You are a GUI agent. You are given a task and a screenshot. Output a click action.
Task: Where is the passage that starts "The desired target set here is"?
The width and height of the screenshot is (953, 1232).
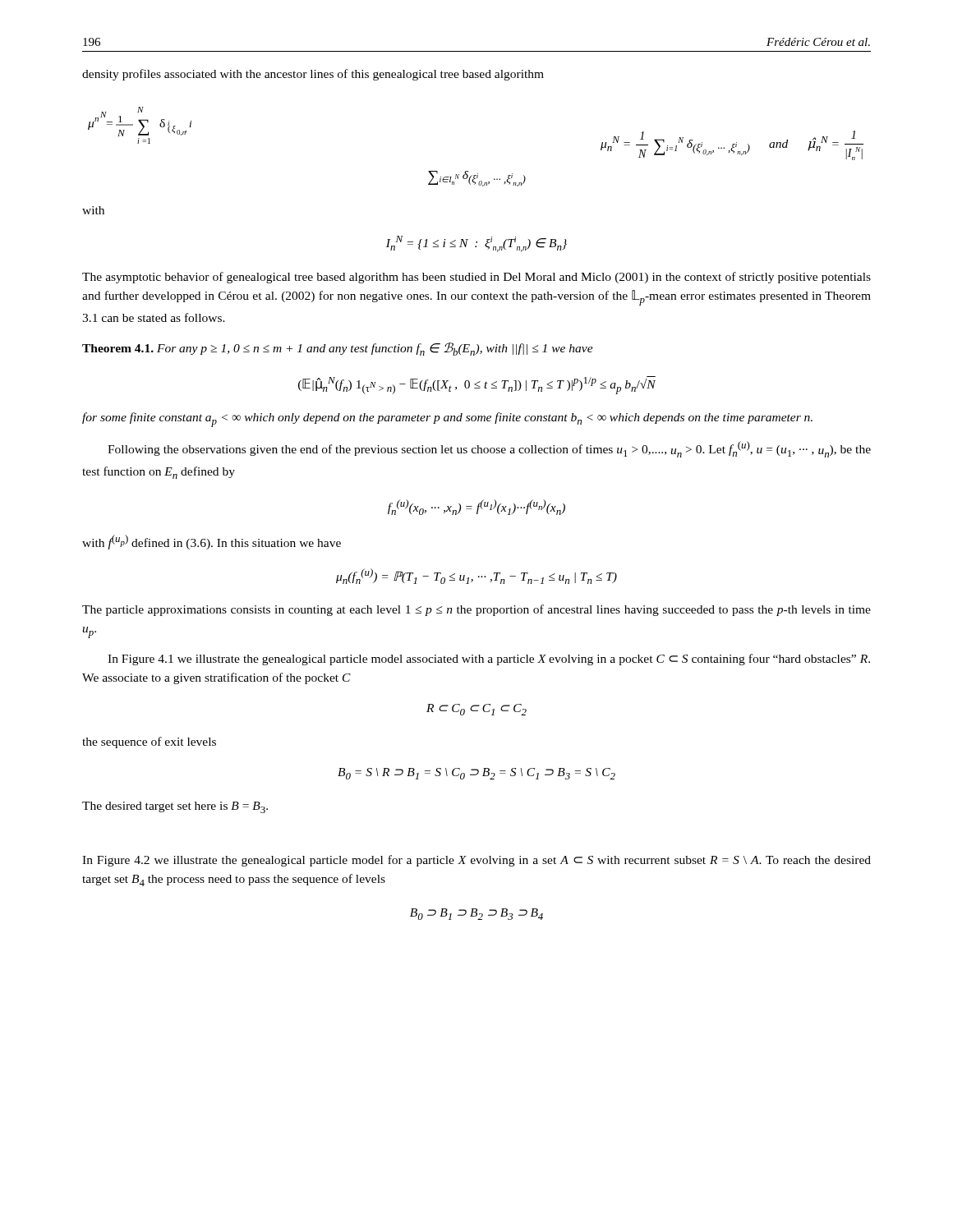175,807
